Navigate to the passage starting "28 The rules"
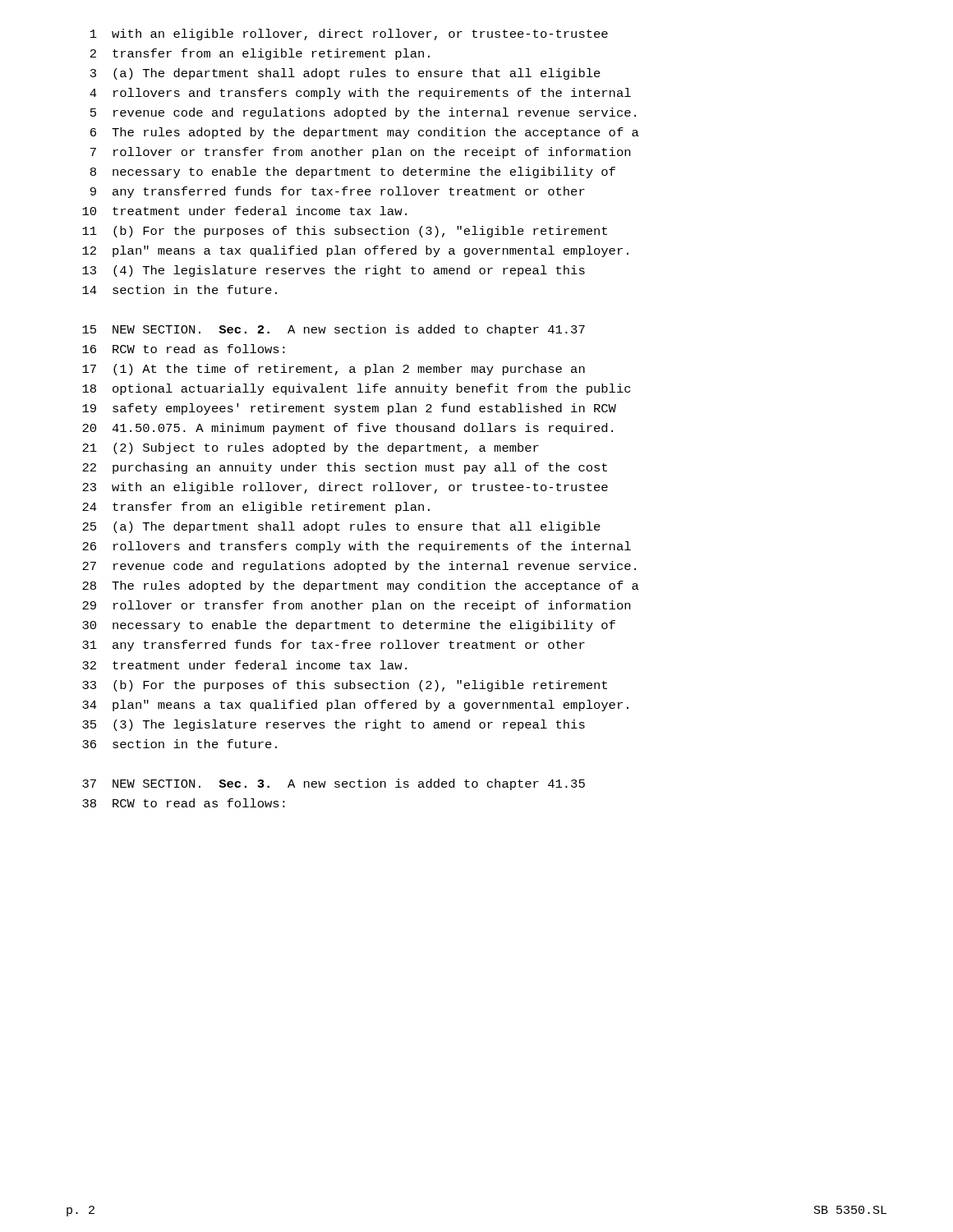Screen dimensions: 1232x953 click(476, 587)
